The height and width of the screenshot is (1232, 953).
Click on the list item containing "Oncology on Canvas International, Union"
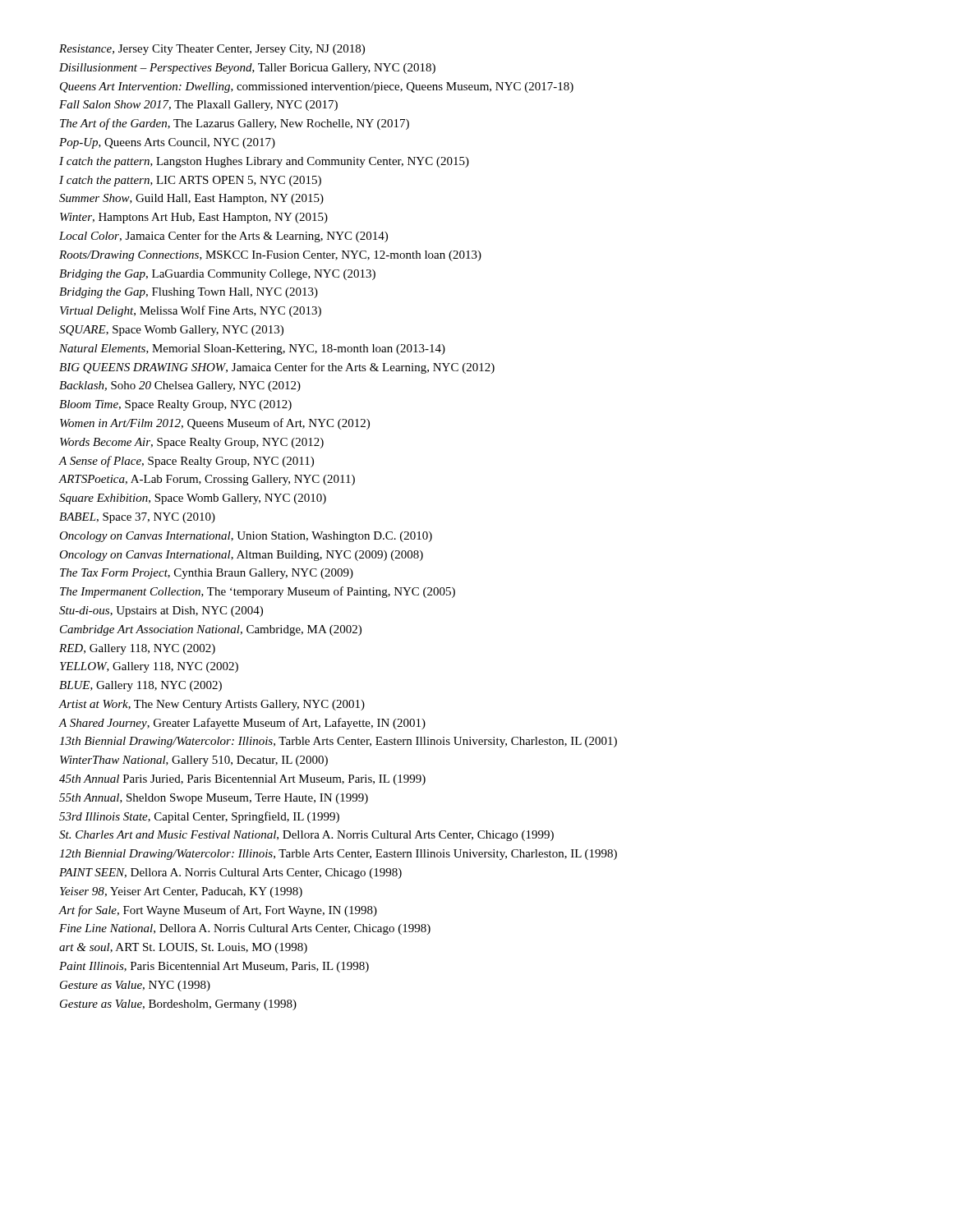click(x=246, y=535)
